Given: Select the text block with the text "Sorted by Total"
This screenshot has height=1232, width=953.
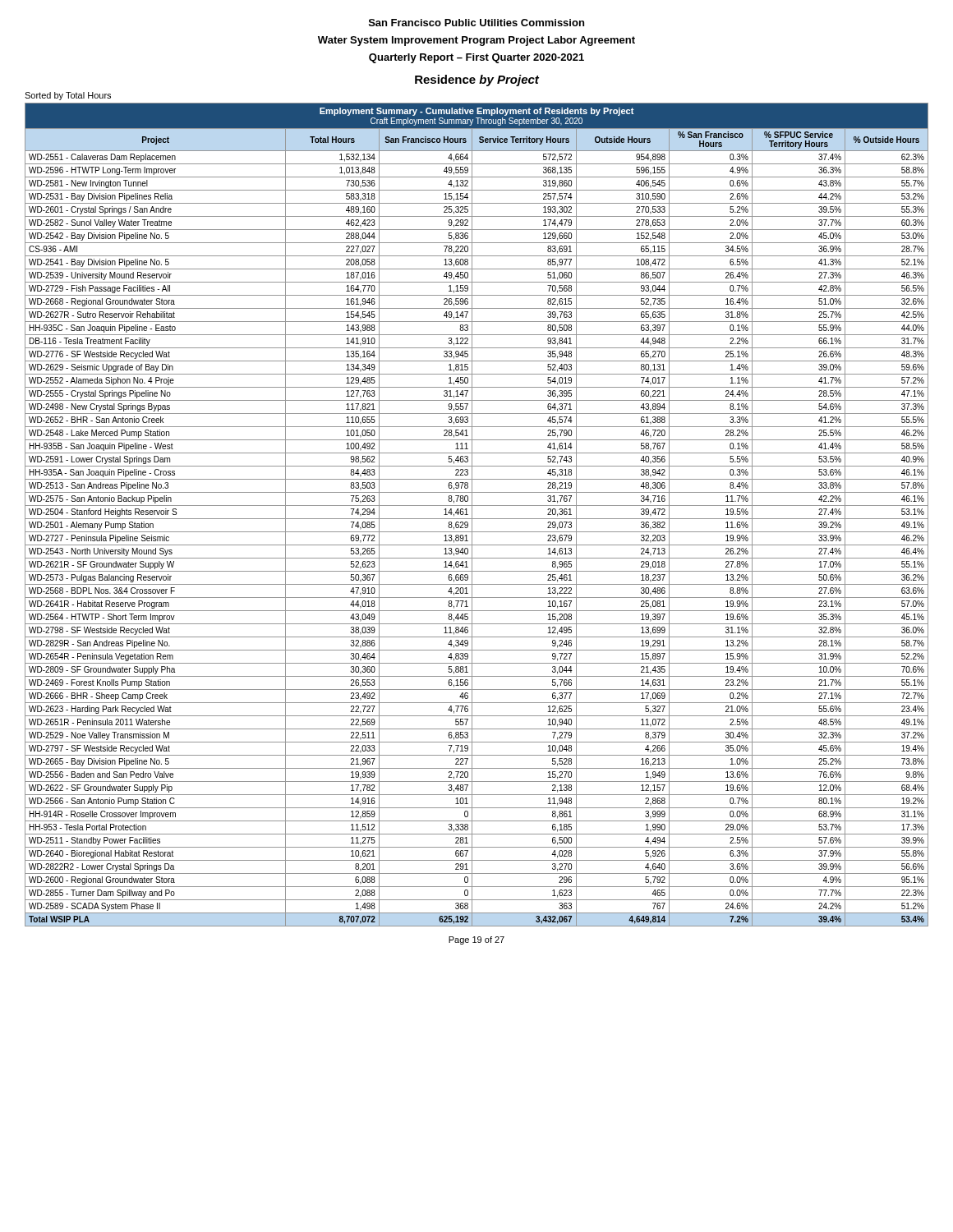Looking at the screenshot, I should 68,96.
